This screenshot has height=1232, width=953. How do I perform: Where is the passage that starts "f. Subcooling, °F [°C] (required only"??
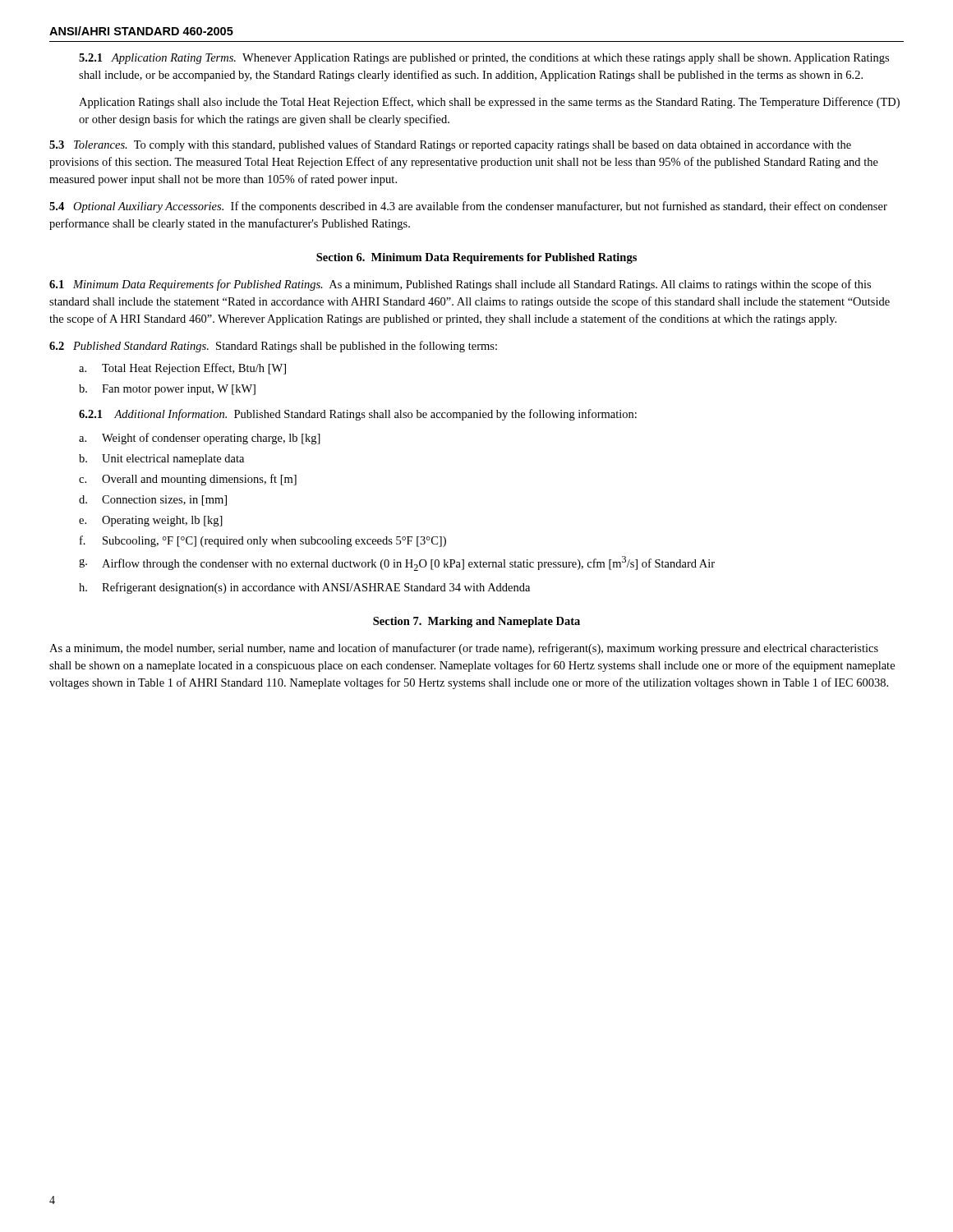[x=263, y=541]
